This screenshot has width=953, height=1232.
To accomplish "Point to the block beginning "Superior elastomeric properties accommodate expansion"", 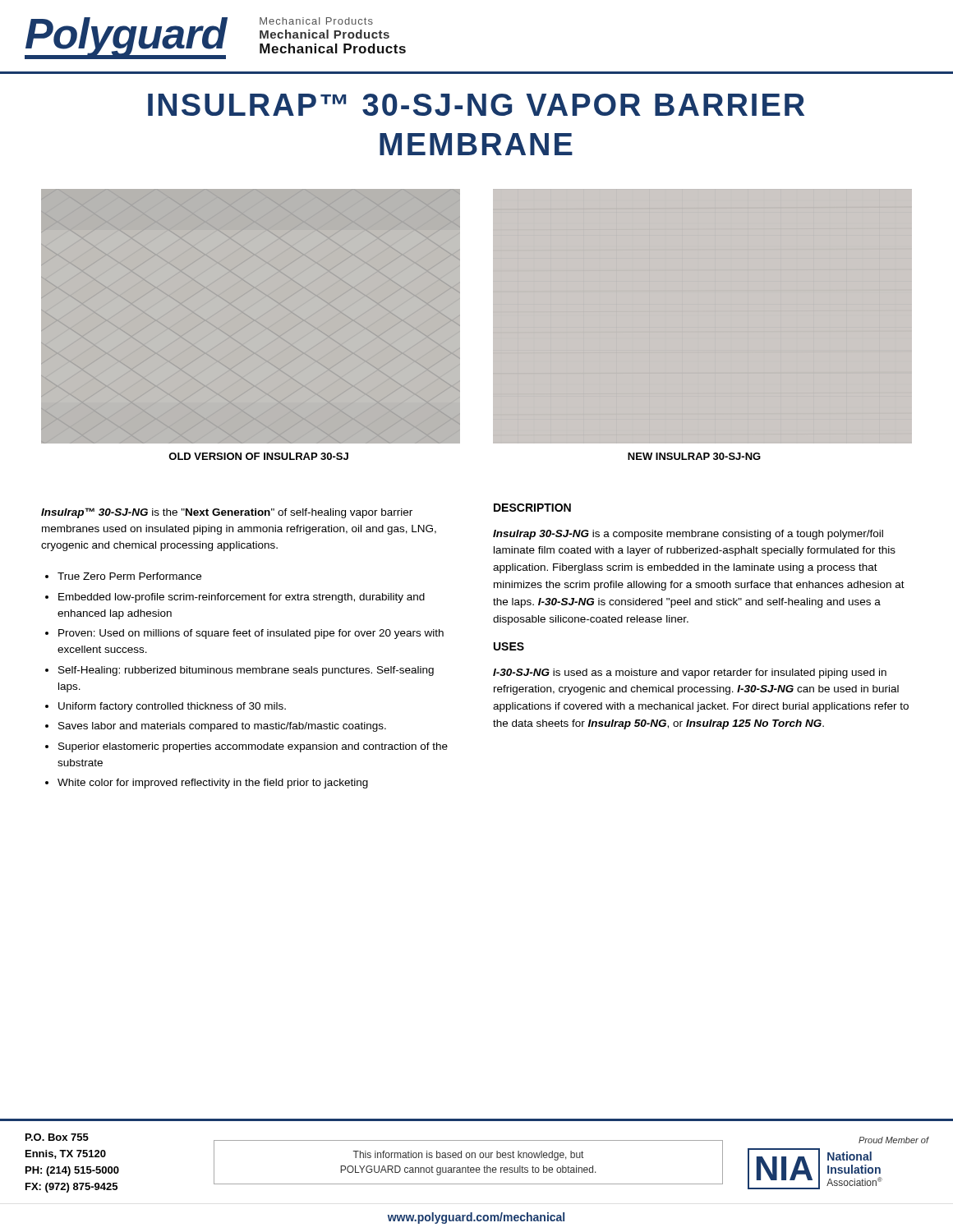I will 253,754.
